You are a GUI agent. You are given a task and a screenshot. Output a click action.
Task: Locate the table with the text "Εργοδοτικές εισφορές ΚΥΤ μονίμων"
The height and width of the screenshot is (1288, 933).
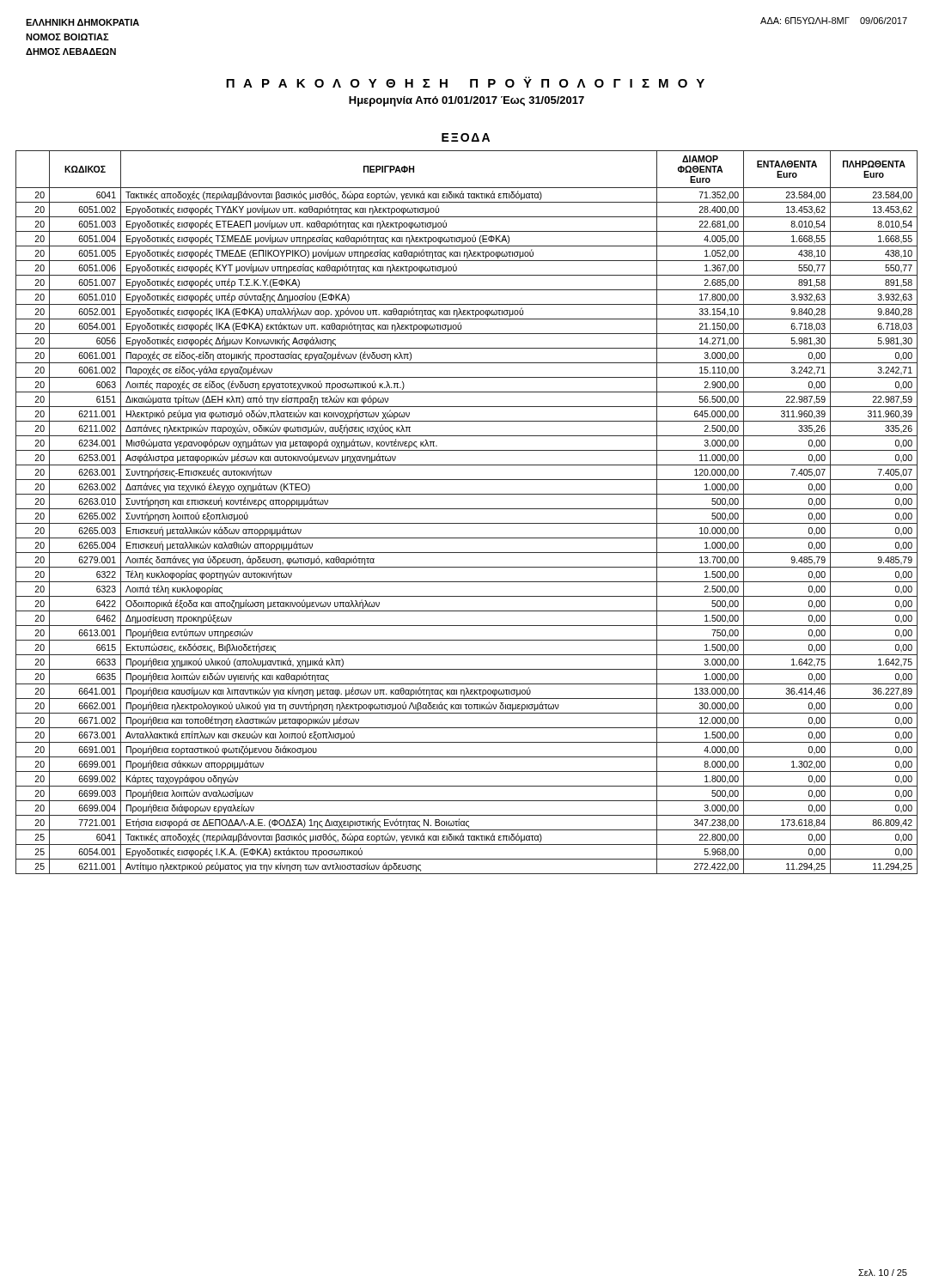(466, 512)
